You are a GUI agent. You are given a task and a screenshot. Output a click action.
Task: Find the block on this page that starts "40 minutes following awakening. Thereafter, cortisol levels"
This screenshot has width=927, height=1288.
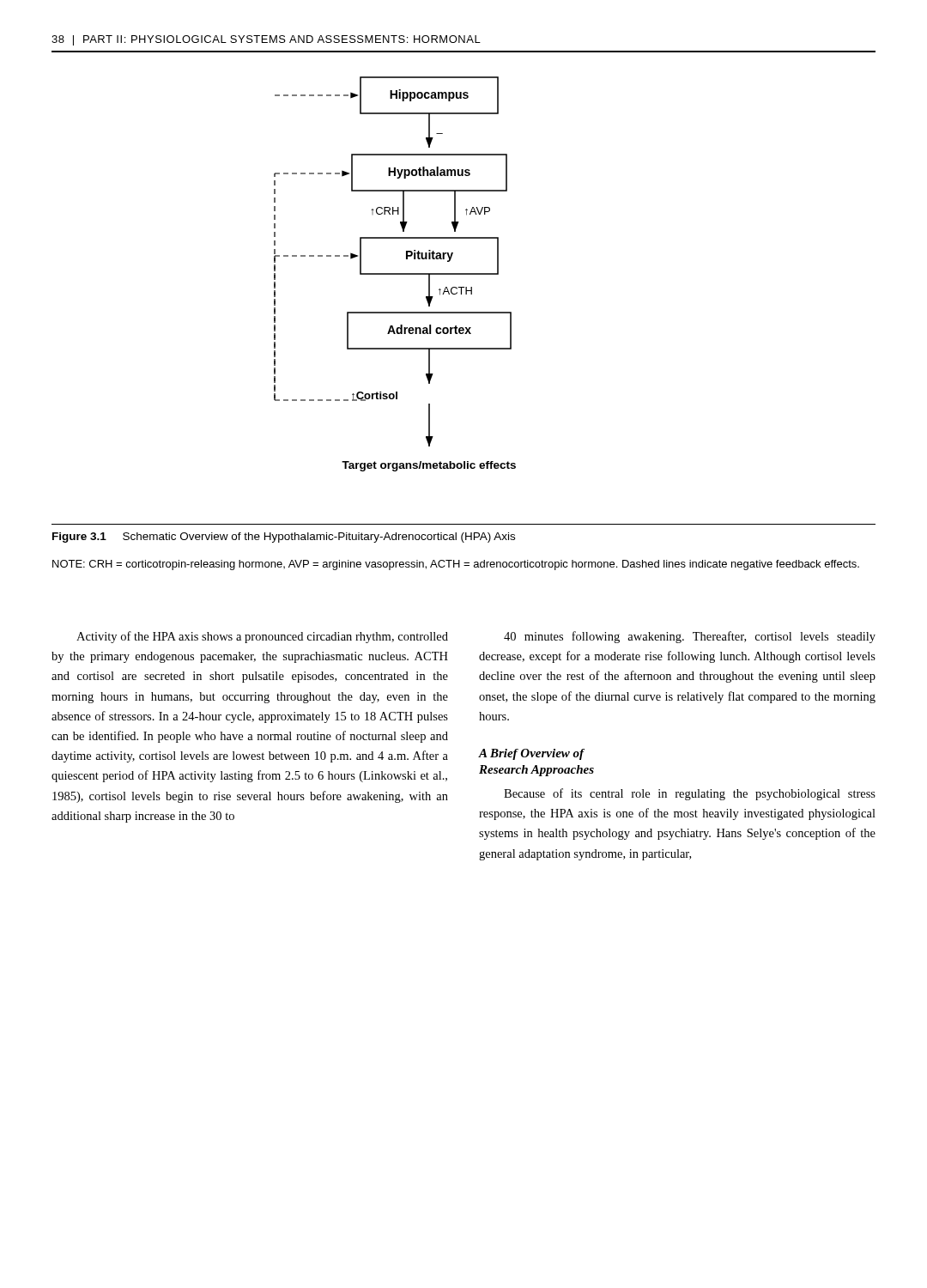click(x=677, y=676)
